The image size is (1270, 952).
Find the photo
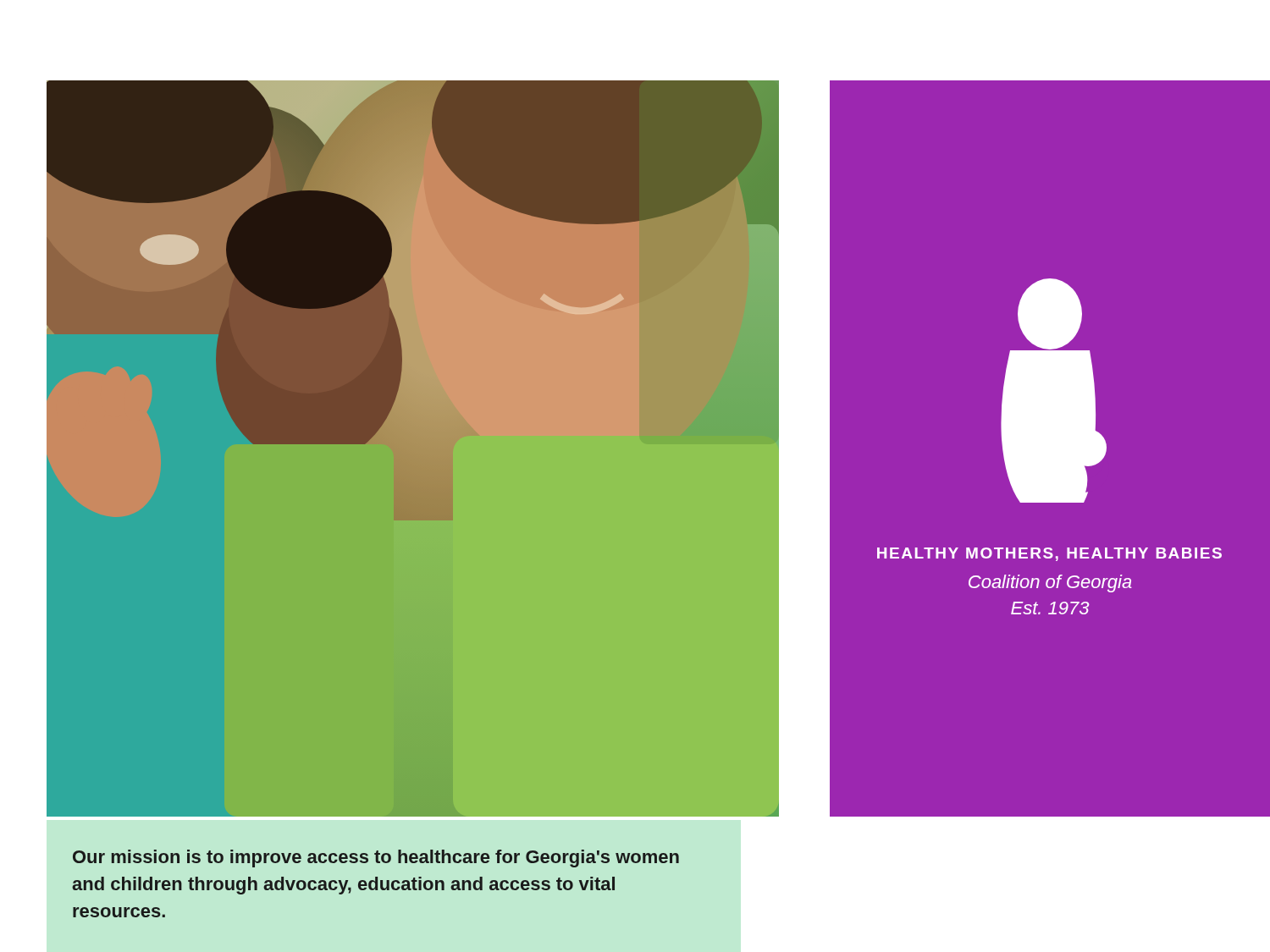point(413,448)
